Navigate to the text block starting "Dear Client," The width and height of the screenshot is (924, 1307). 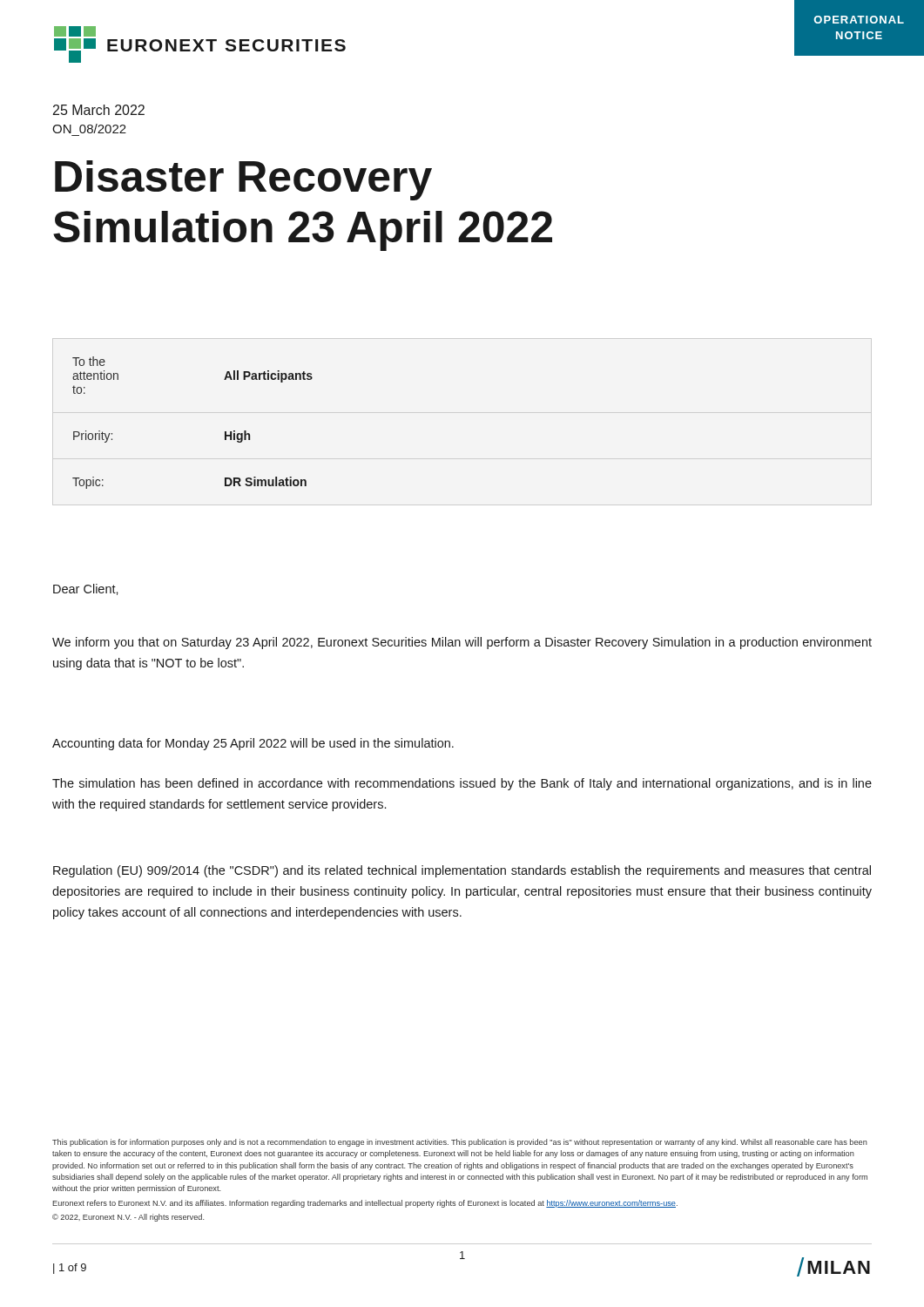coord(86,589)
